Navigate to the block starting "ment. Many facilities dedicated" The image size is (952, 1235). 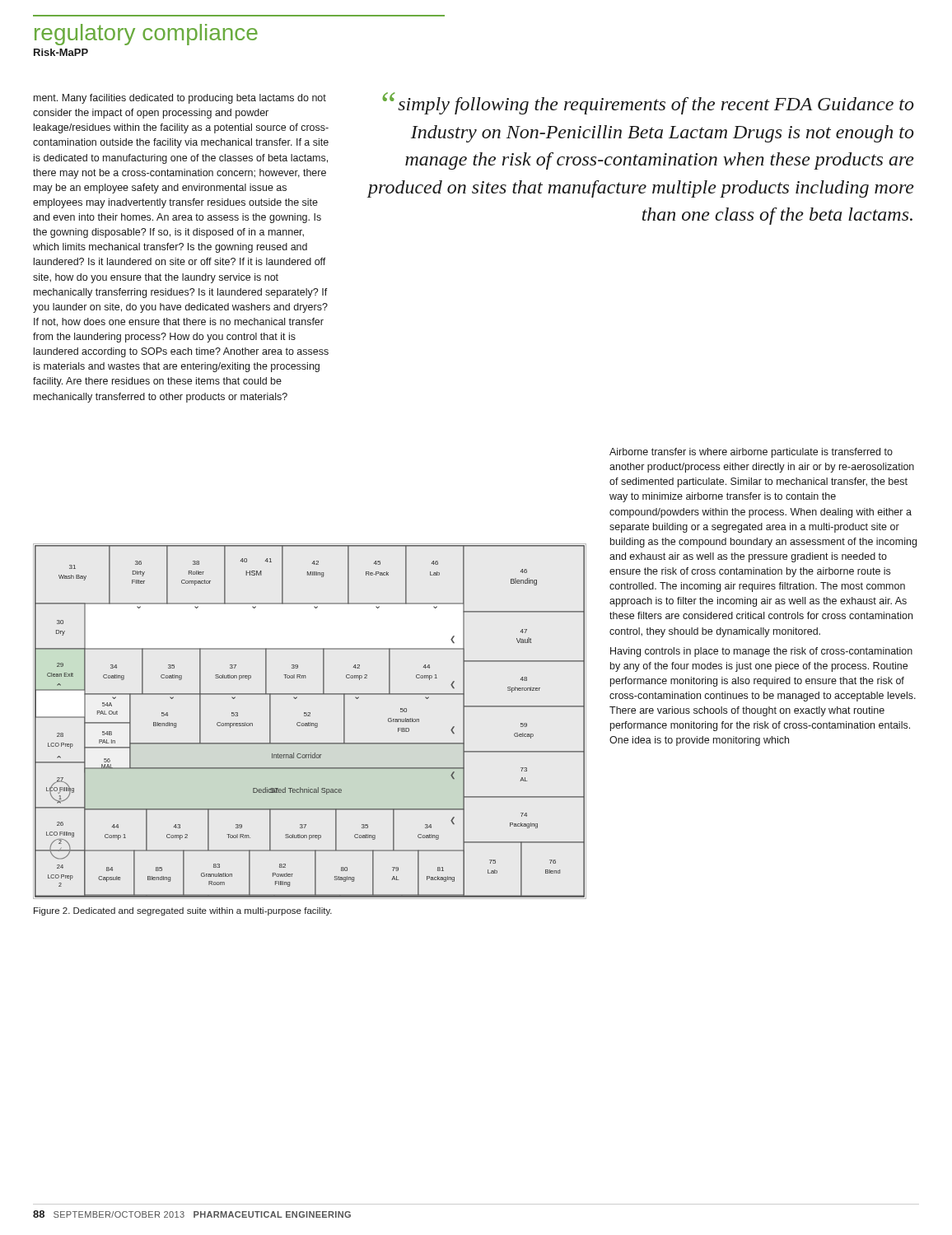(x=181, y=247)
